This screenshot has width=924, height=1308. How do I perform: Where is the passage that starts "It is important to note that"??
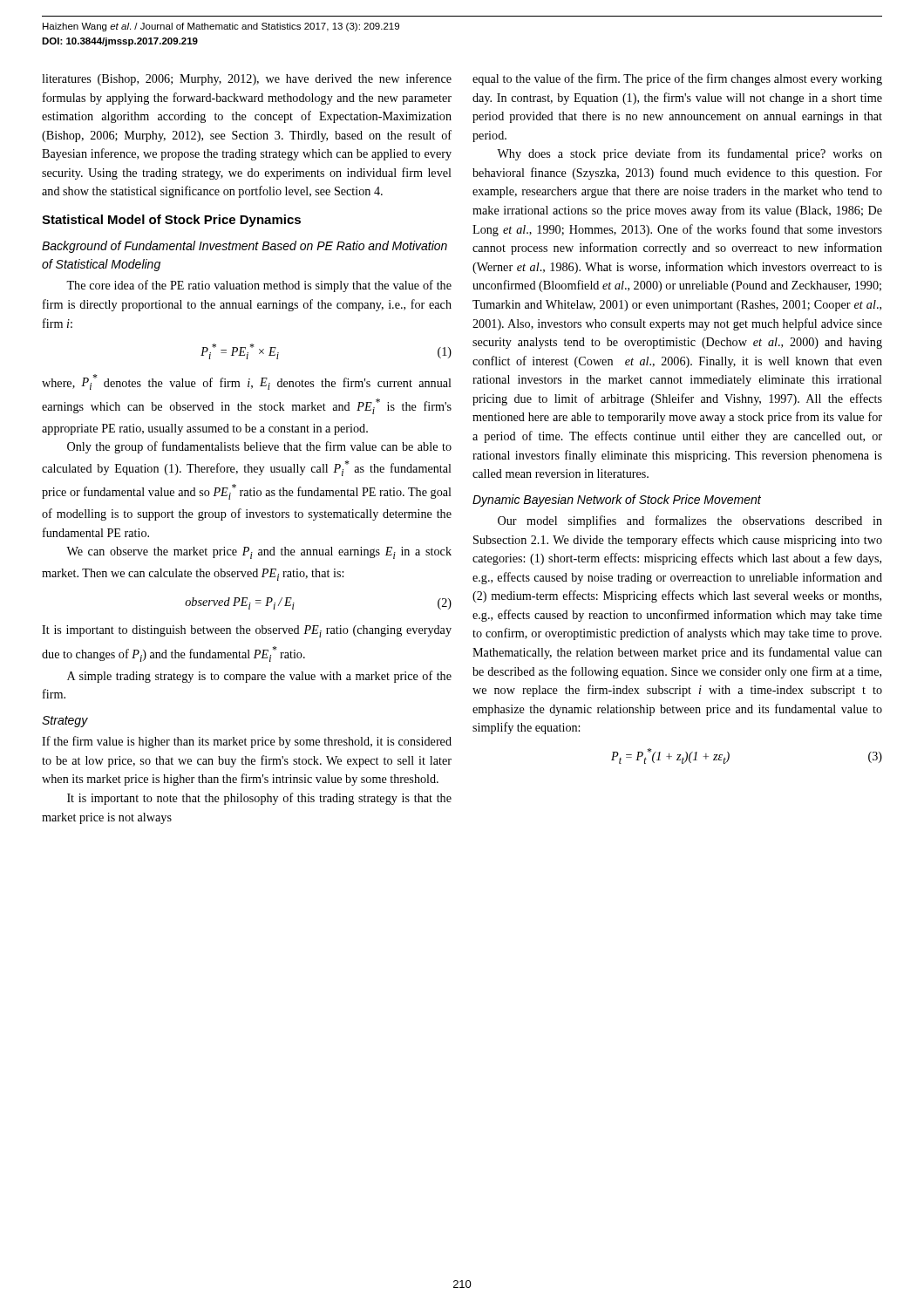(247, 808)
